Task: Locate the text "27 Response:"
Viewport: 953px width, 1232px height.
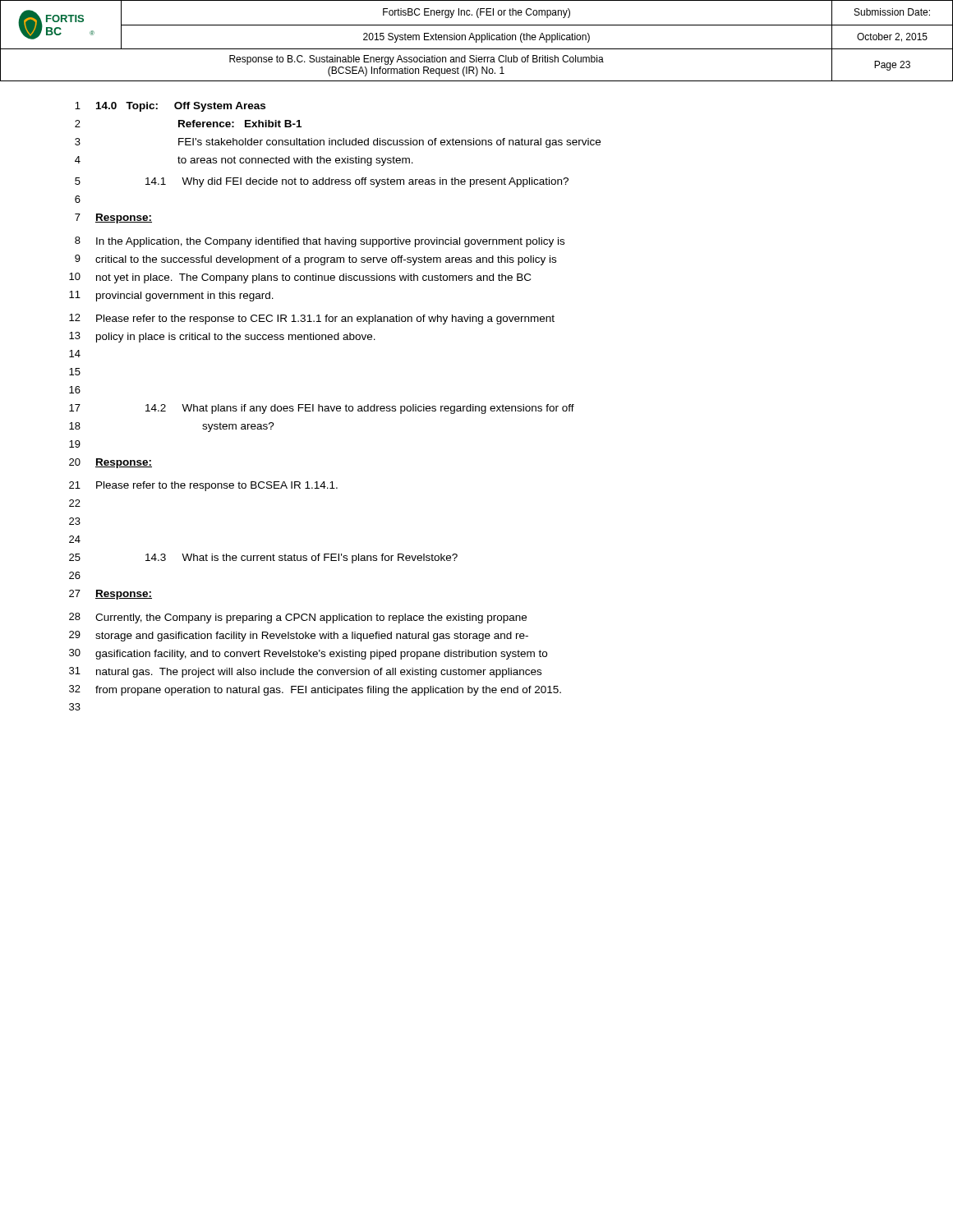Action: click(x=110, y=595)
